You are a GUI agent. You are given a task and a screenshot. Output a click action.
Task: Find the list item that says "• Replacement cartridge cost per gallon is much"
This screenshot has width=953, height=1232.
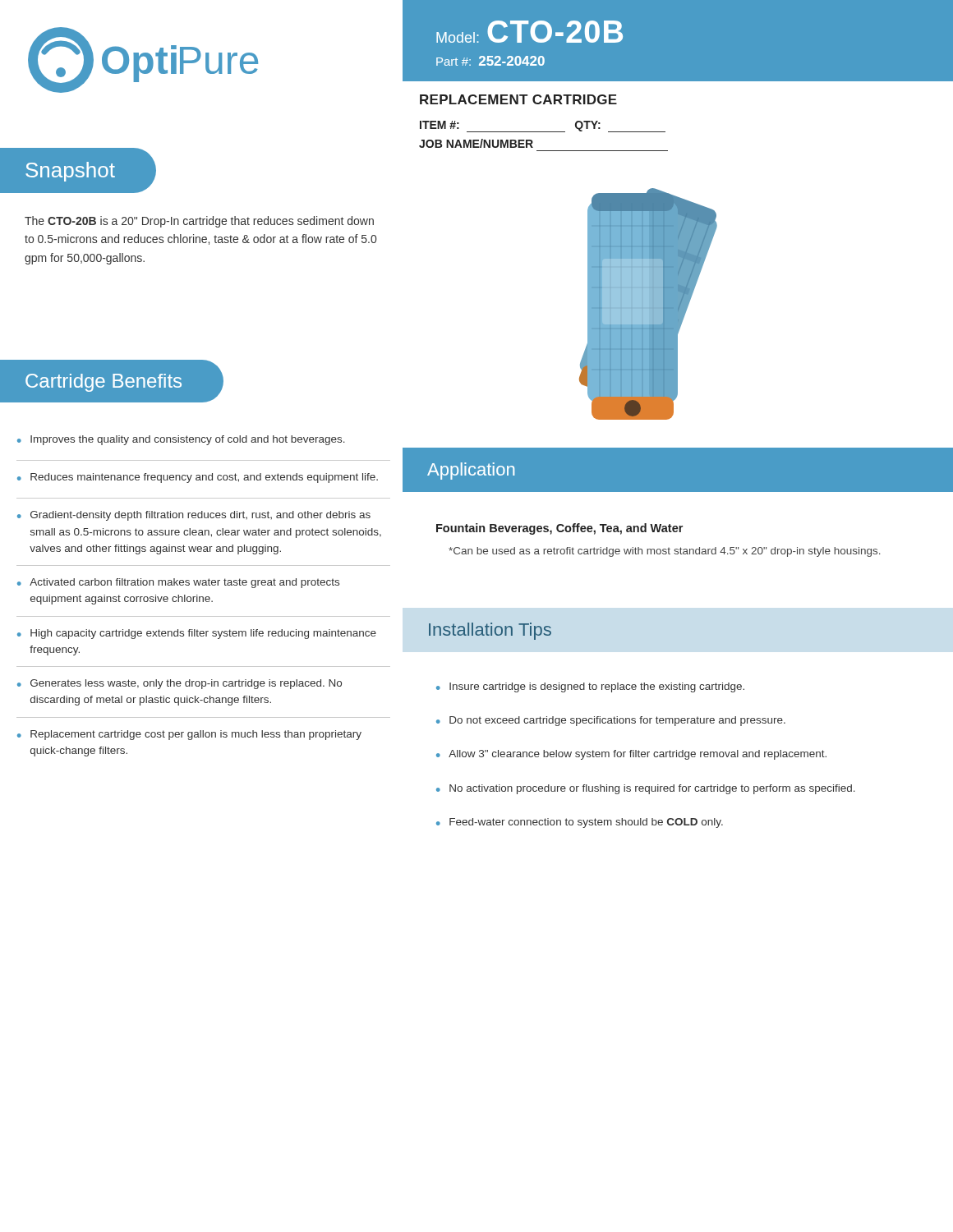tap(203, 742)
